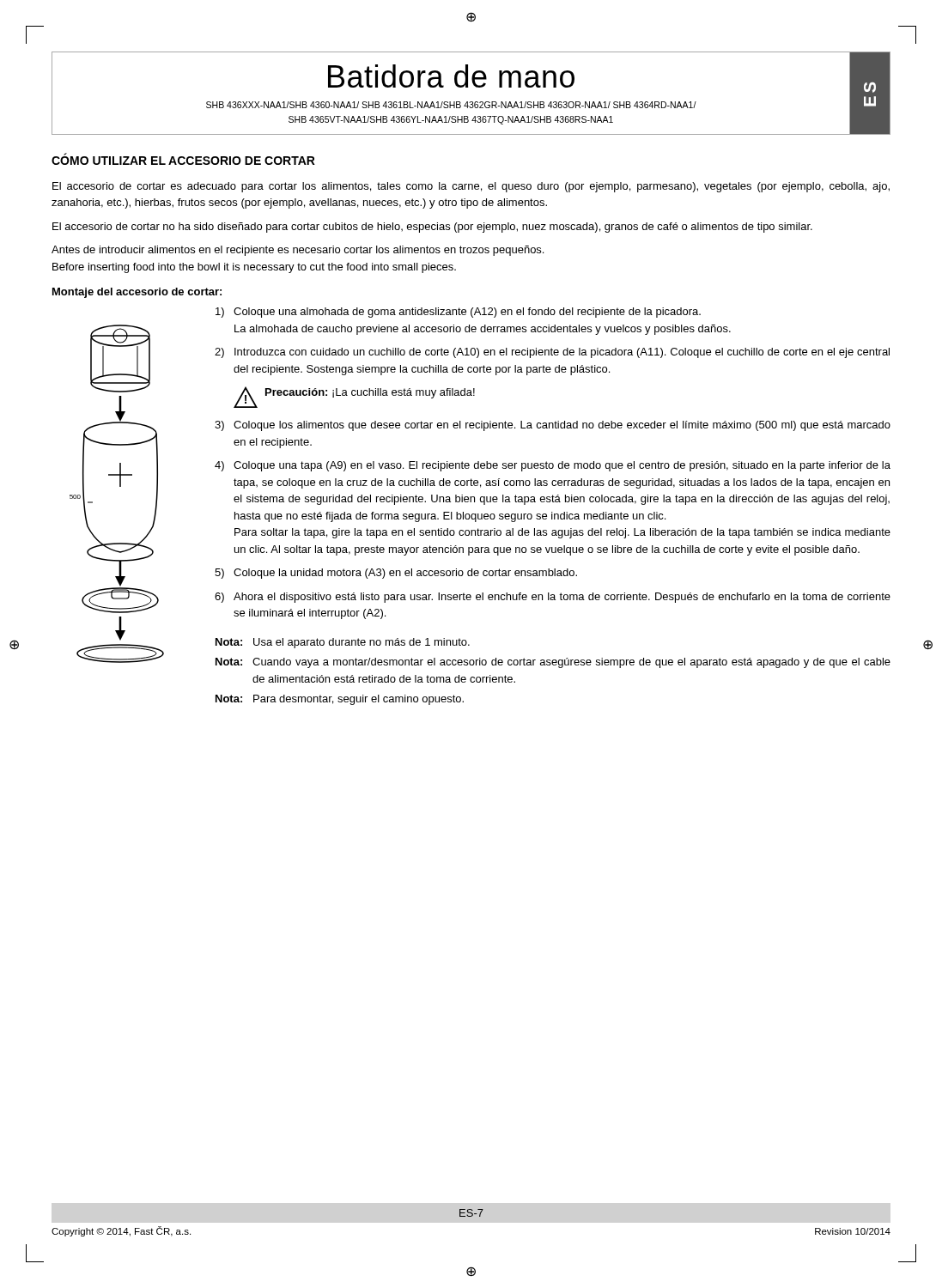The width and height of the screenshot is (942, 1288).
Task: Click the passage that begins "2) Introduzca con cuidado un cuchillo de"
Action: [x=553, y=360]
